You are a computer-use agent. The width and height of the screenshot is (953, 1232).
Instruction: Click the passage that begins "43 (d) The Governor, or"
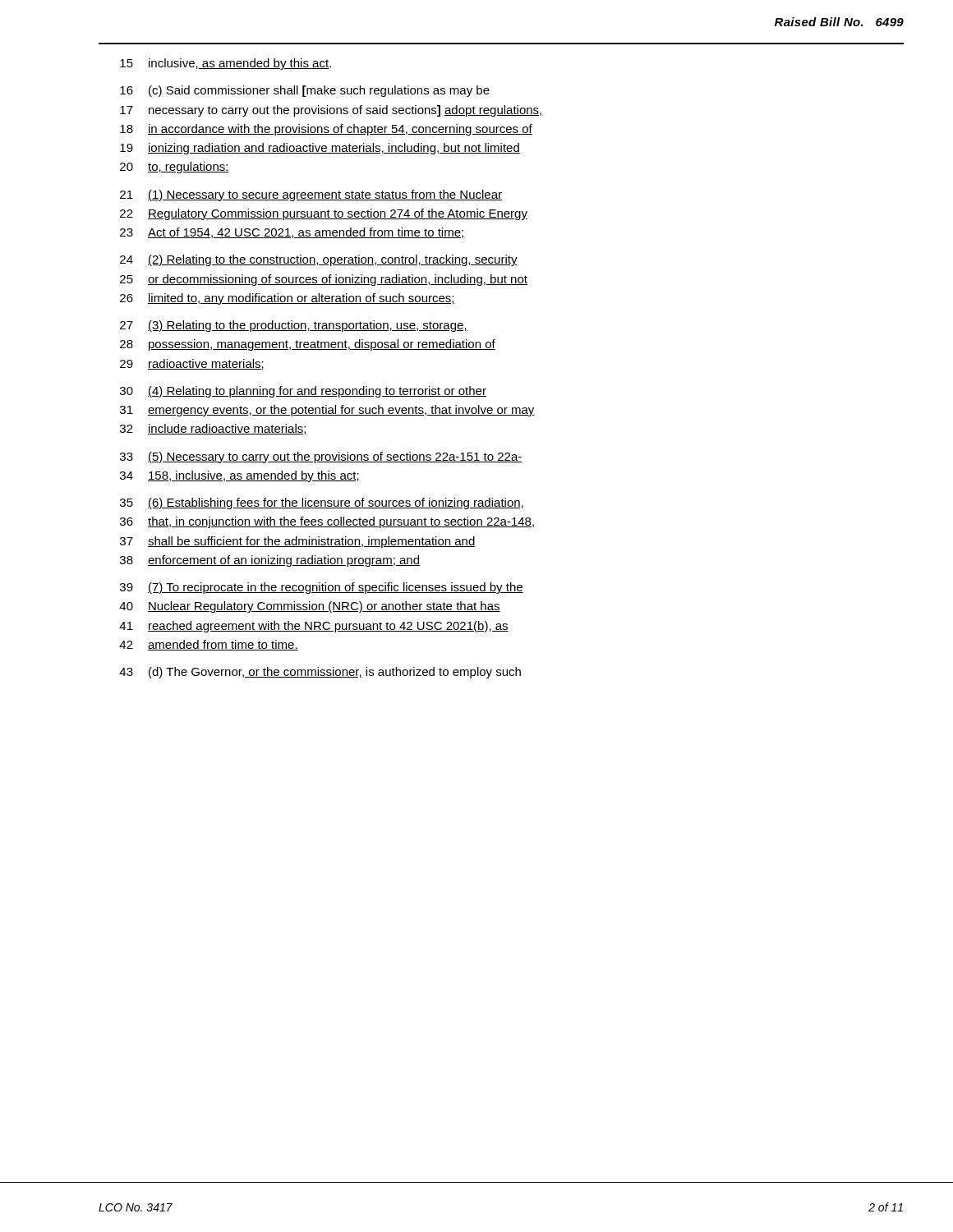[501, 672]
